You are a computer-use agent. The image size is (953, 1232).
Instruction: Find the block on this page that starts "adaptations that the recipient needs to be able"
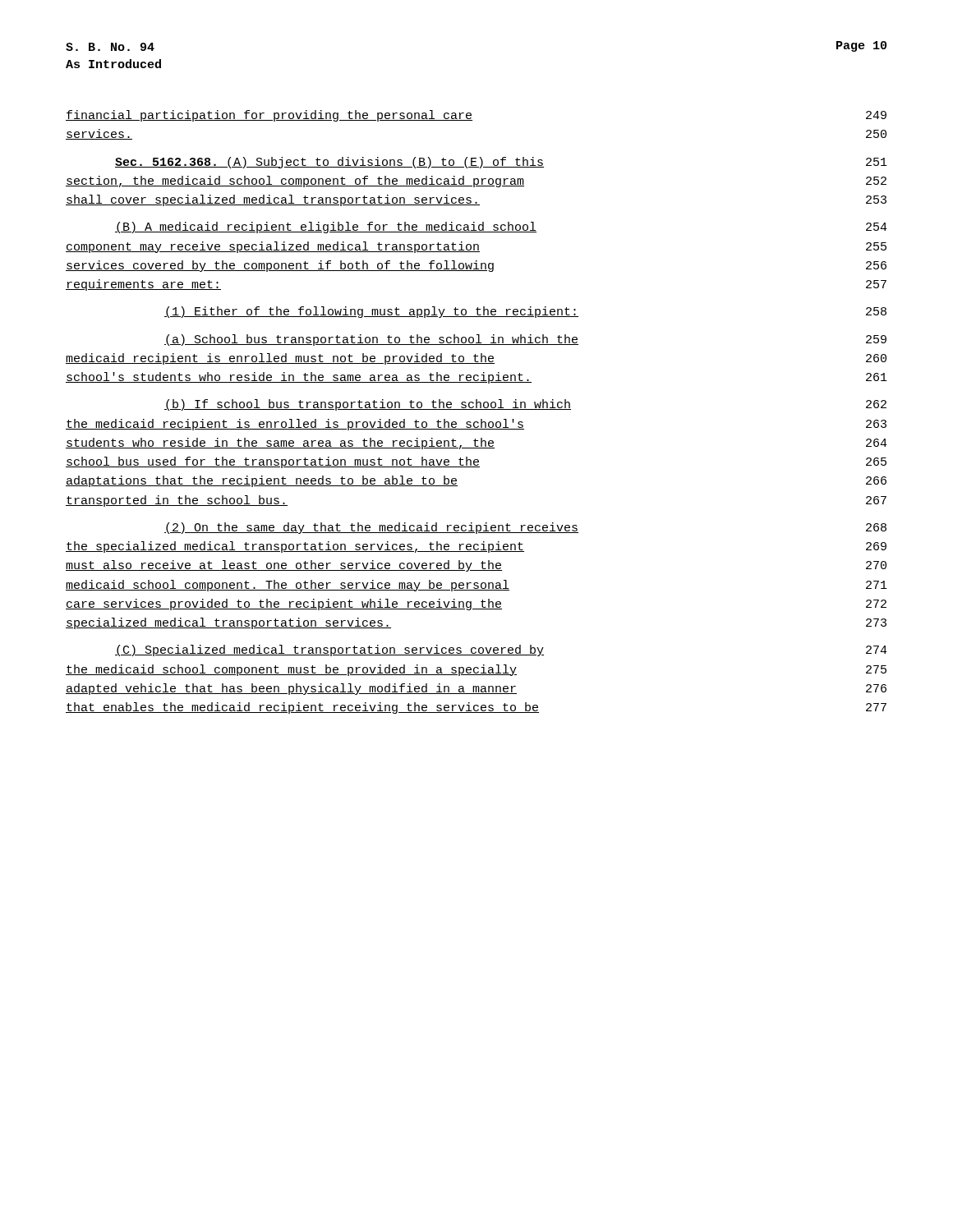(x=170, y=481)
